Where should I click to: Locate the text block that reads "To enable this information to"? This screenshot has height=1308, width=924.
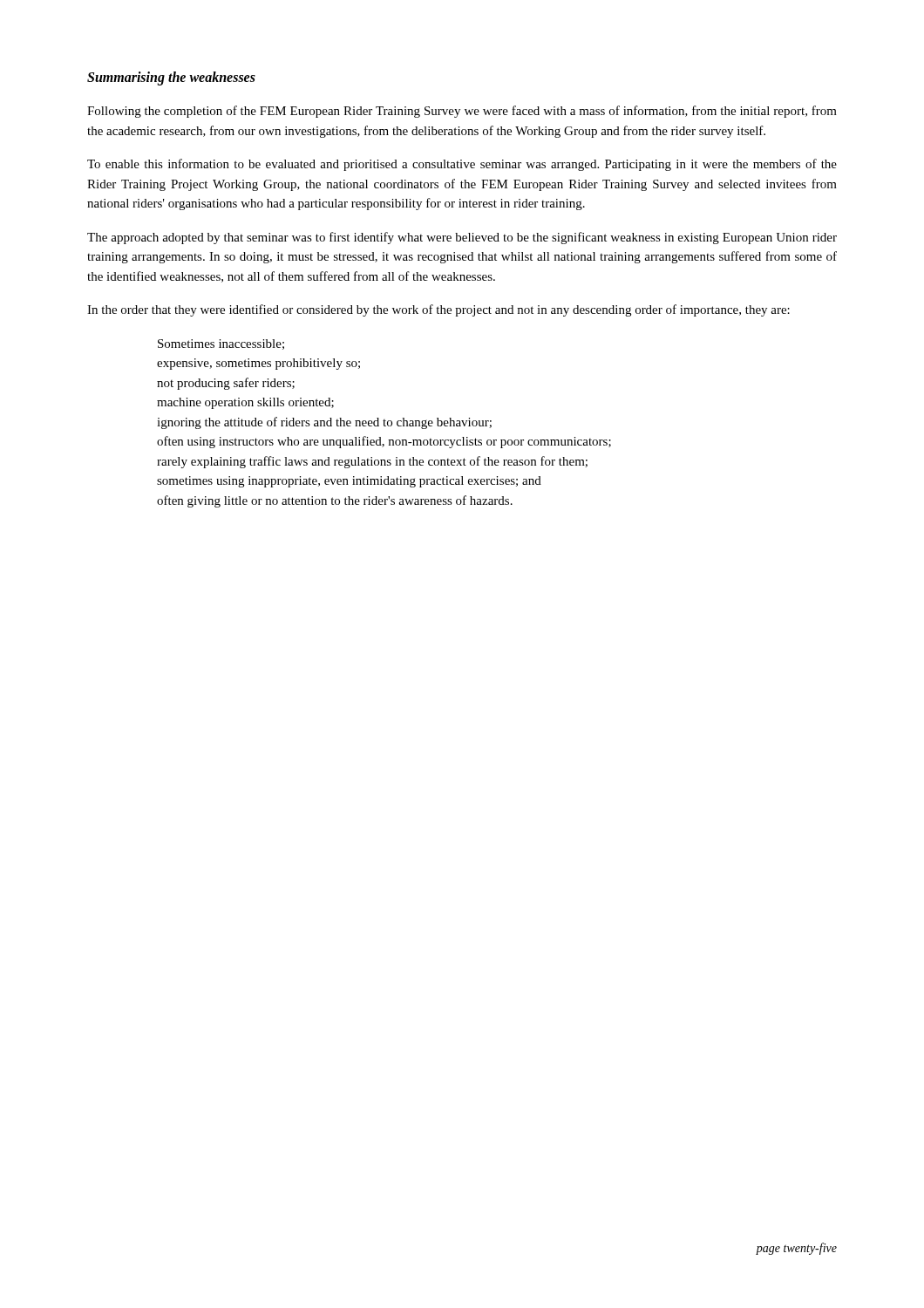tap(462, 184)
